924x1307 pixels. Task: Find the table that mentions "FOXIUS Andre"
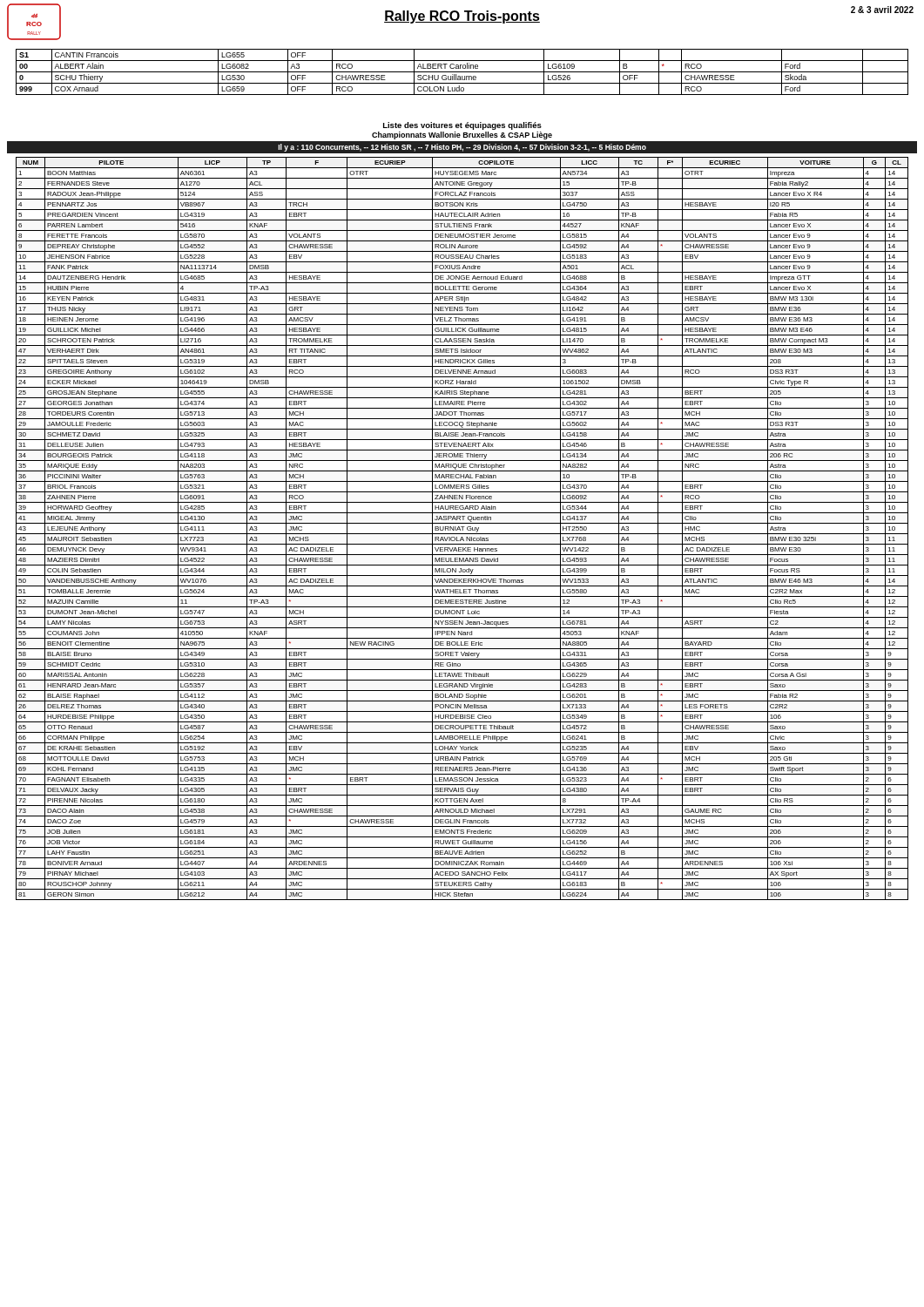click(x=462, y=528)
